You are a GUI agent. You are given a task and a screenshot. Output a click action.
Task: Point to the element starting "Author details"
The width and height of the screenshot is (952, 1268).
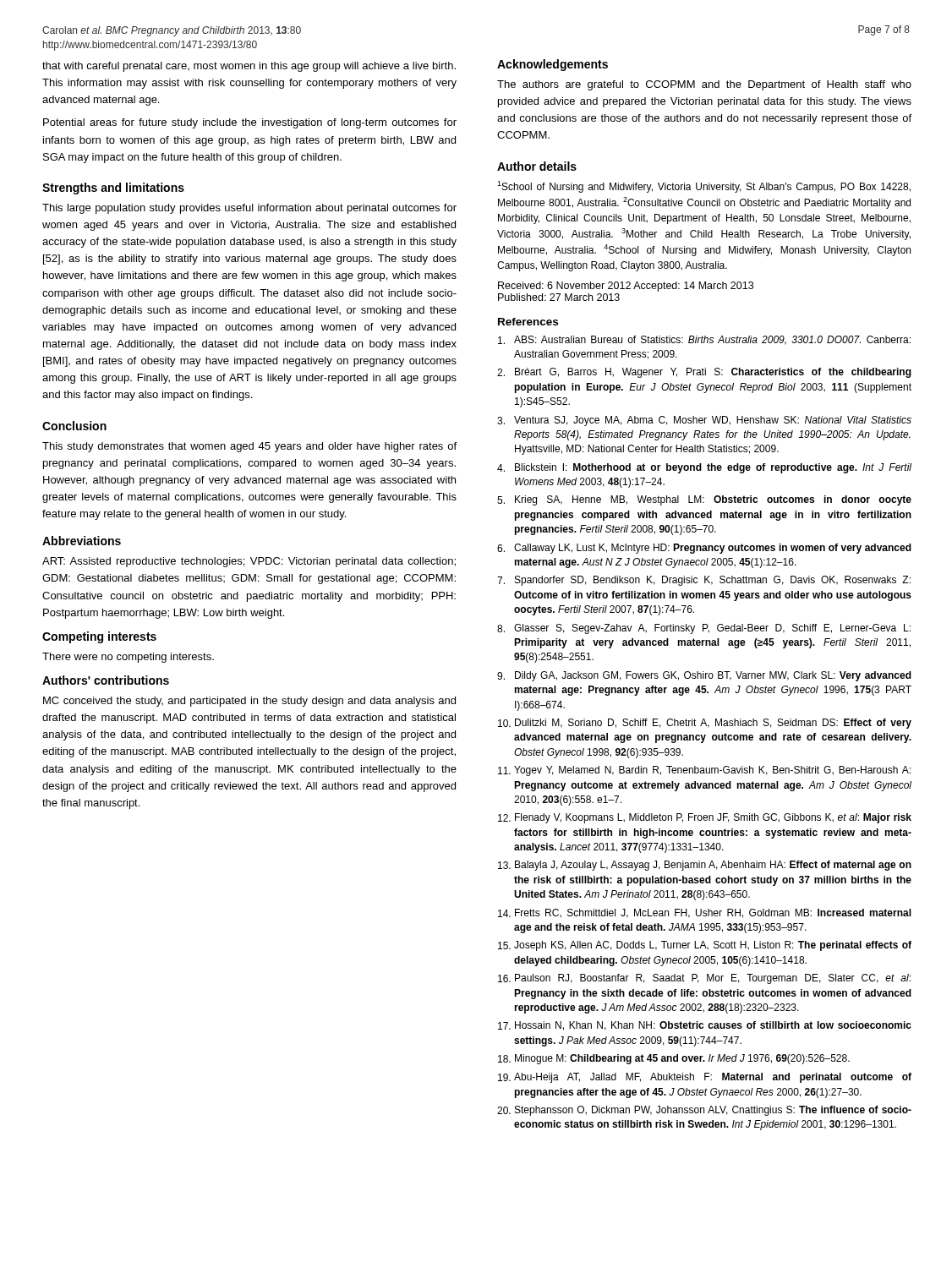537,166
